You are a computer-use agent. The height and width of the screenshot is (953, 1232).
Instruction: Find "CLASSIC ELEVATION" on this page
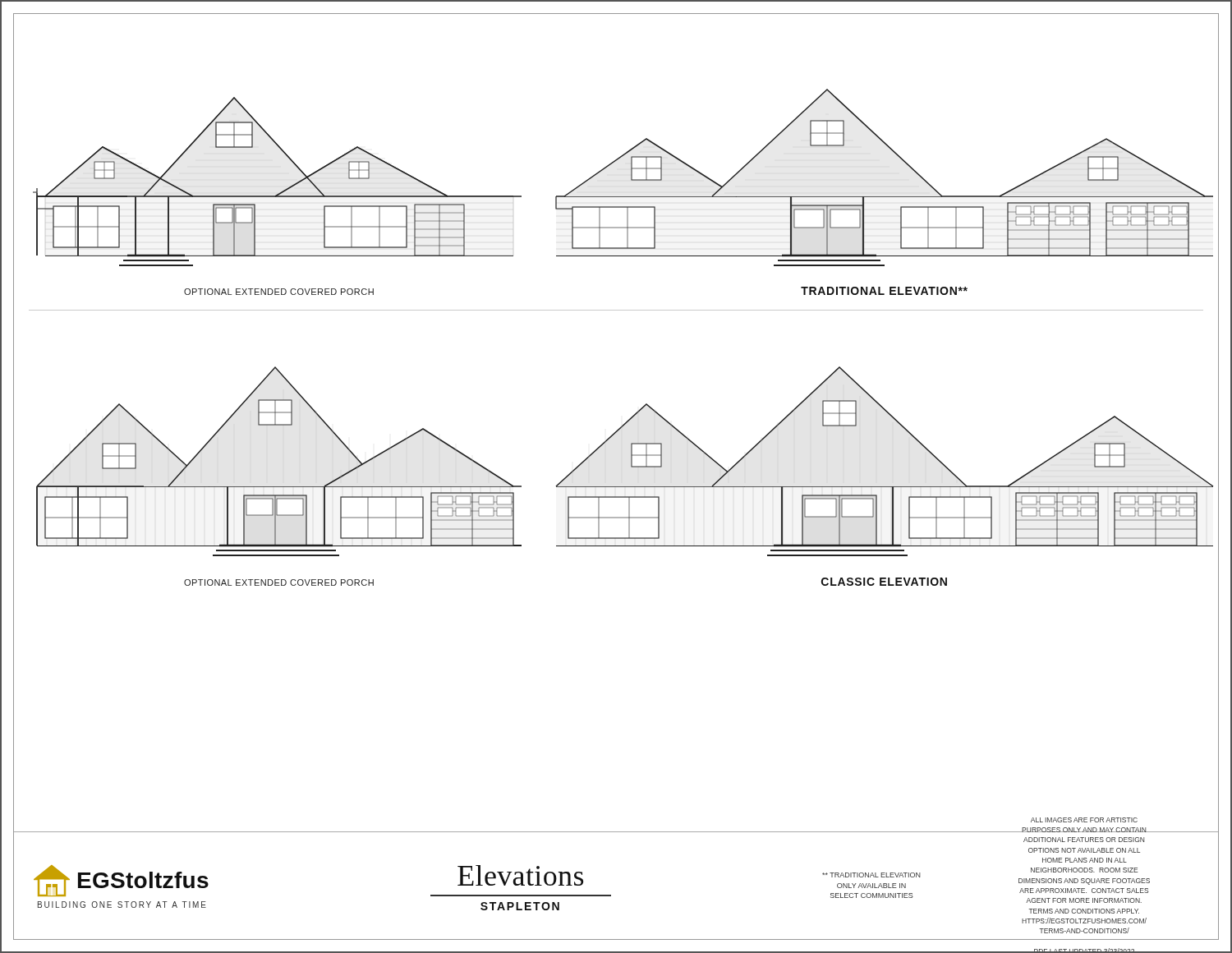tap(885, 582)
